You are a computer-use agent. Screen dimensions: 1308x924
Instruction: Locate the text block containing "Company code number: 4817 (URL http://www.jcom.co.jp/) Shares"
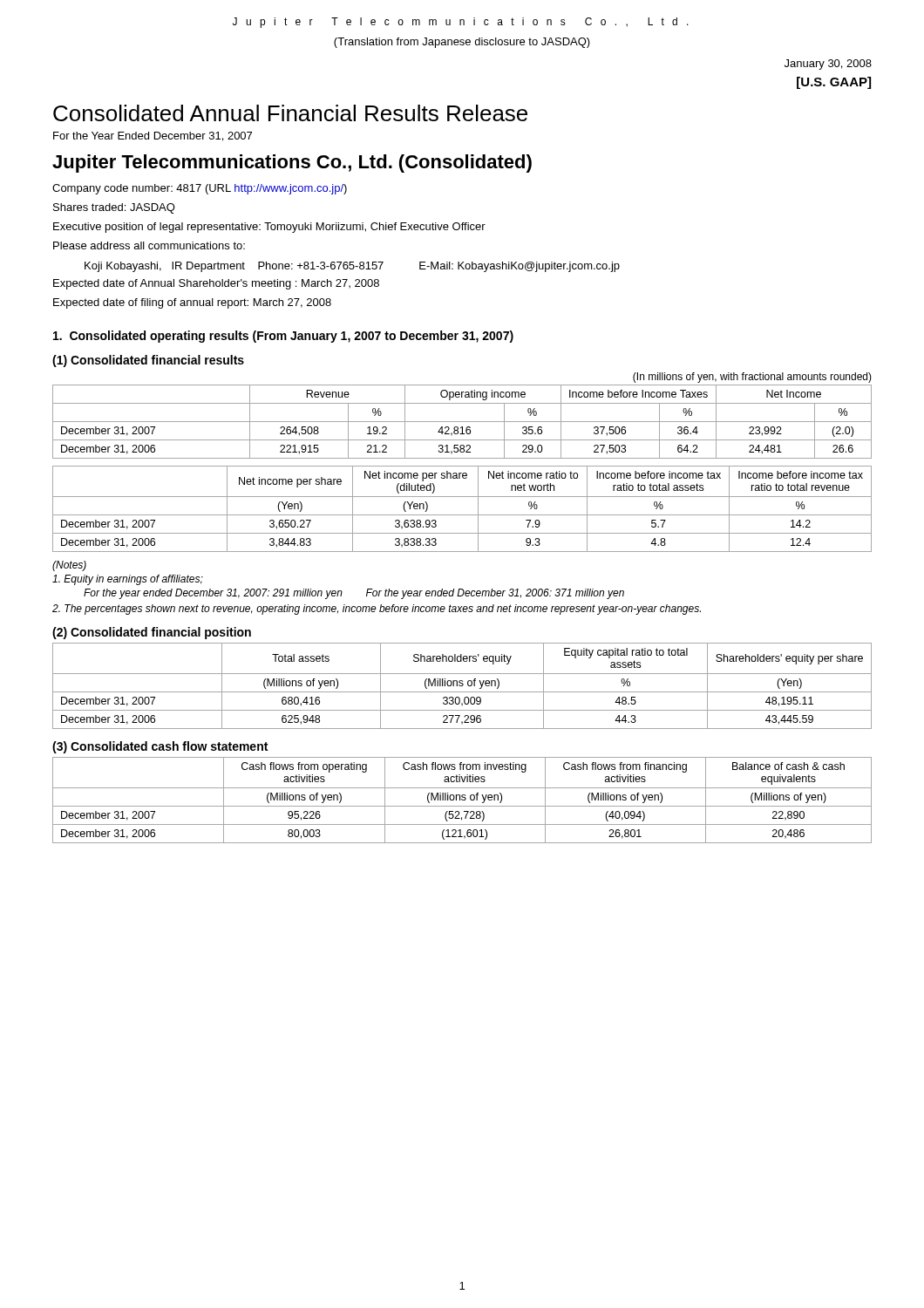tap(269, 217)
